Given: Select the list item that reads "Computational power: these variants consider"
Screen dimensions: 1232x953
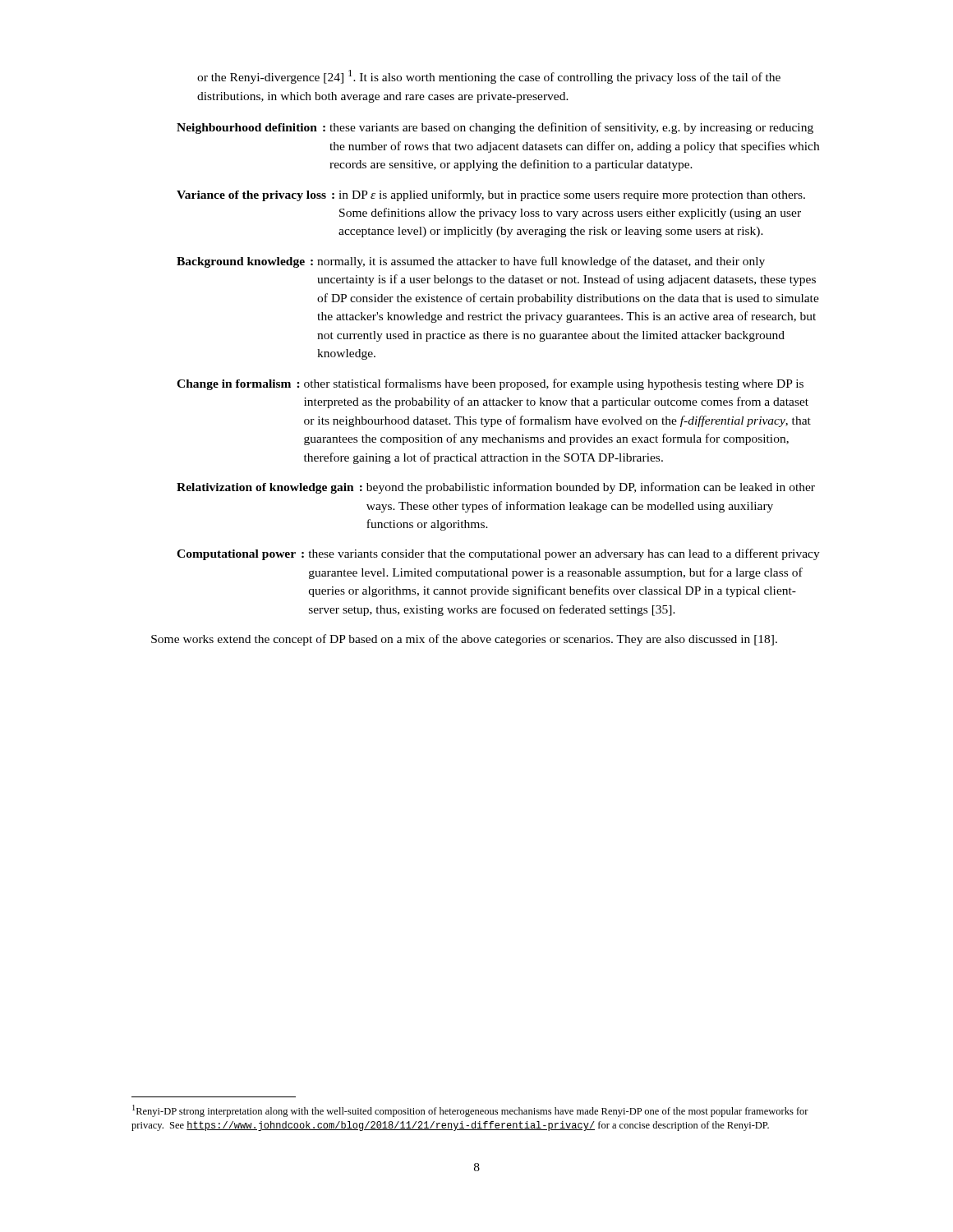Looking at the screenshot, I should 499,582.
